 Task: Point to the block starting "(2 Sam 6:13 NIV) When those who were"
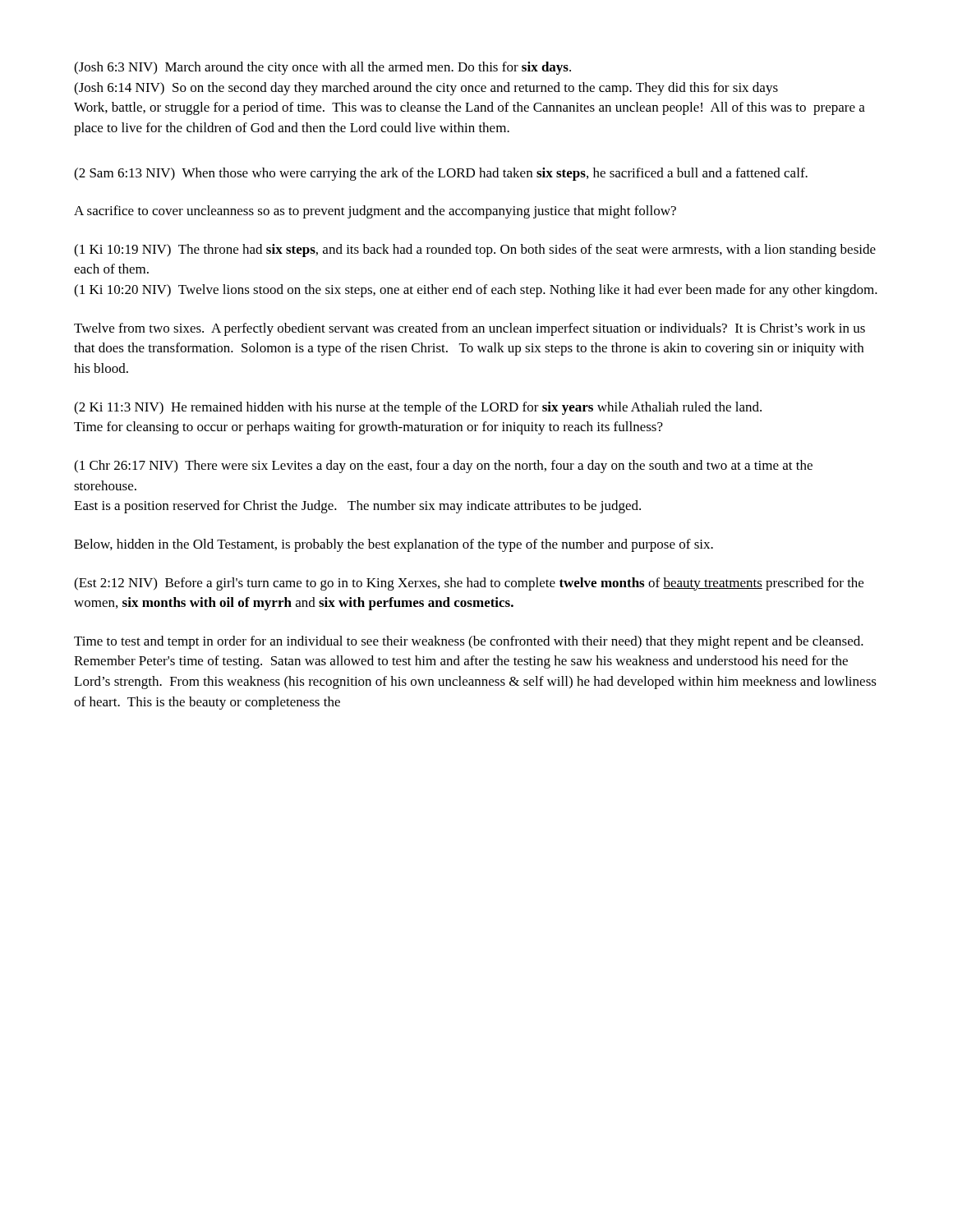(441, 173)
